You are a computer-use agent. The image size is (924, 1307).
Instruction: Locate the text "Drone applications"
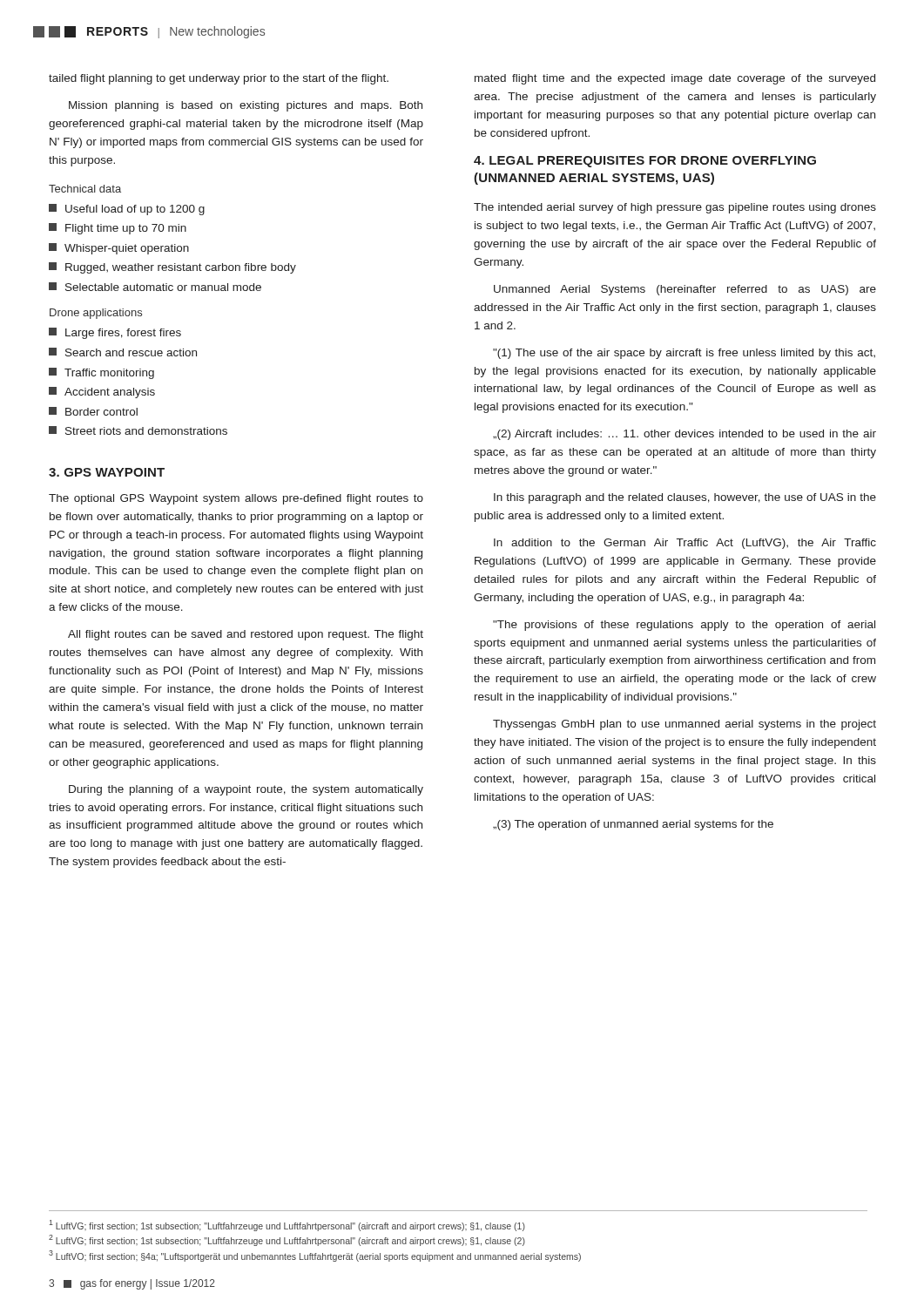pyautogui.click(x=96, y=313)
